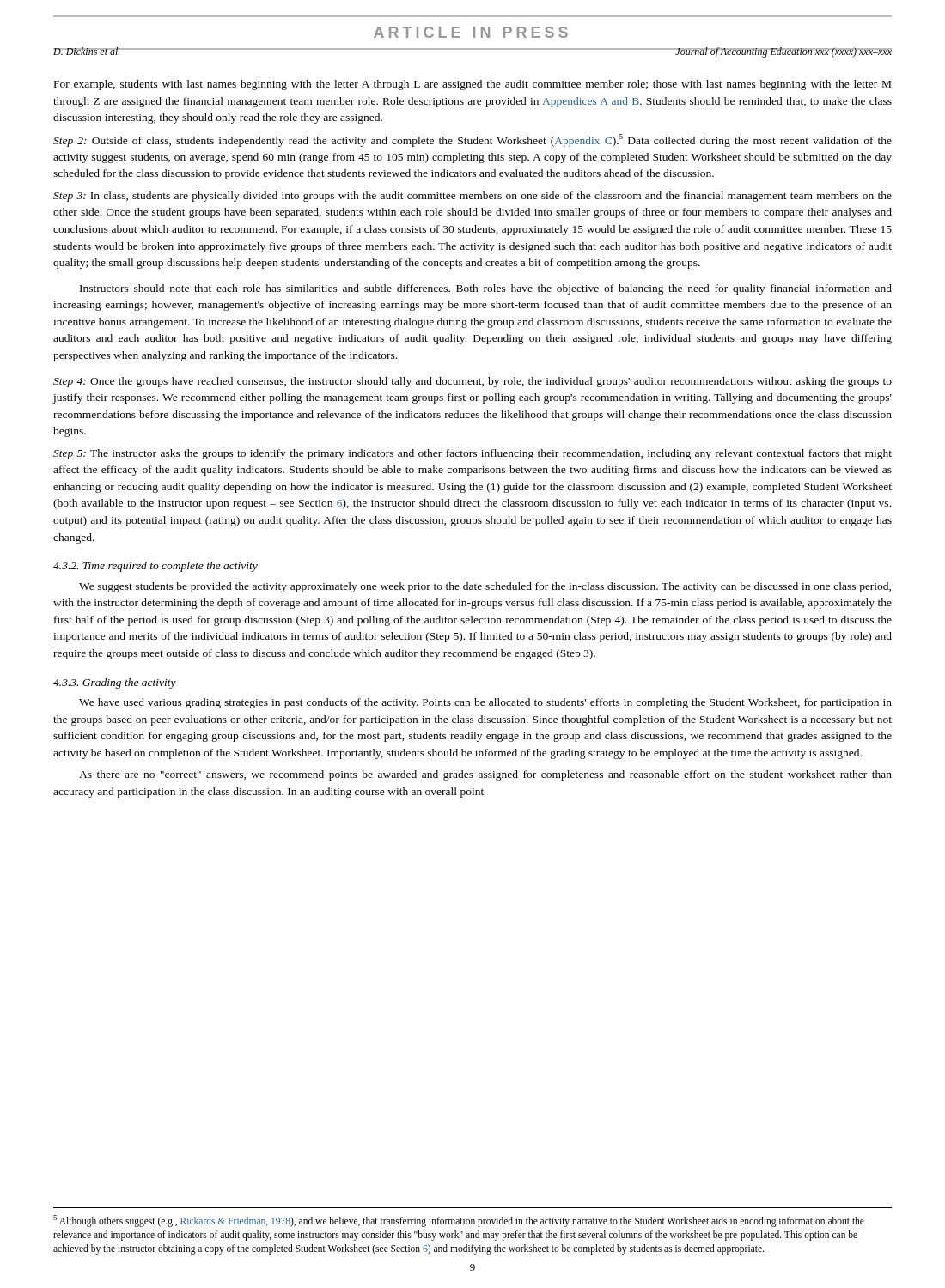Point to the element starting "Instructors should note"
945x1288 pixels.
click(x=472, y=322)
